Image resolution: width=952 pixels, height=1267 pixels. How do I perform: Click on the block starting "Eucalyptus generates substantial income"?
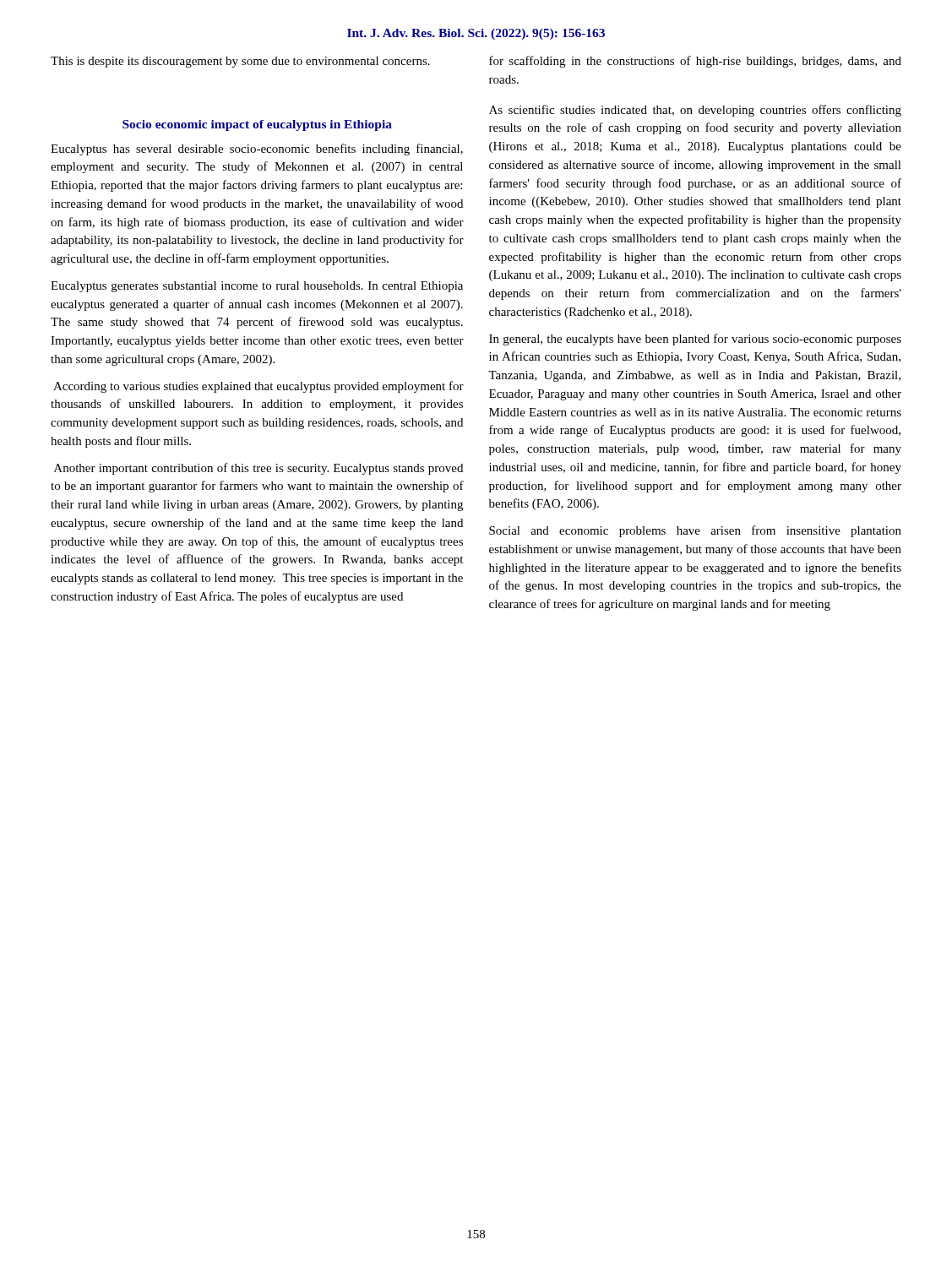(x=257, y=323)
